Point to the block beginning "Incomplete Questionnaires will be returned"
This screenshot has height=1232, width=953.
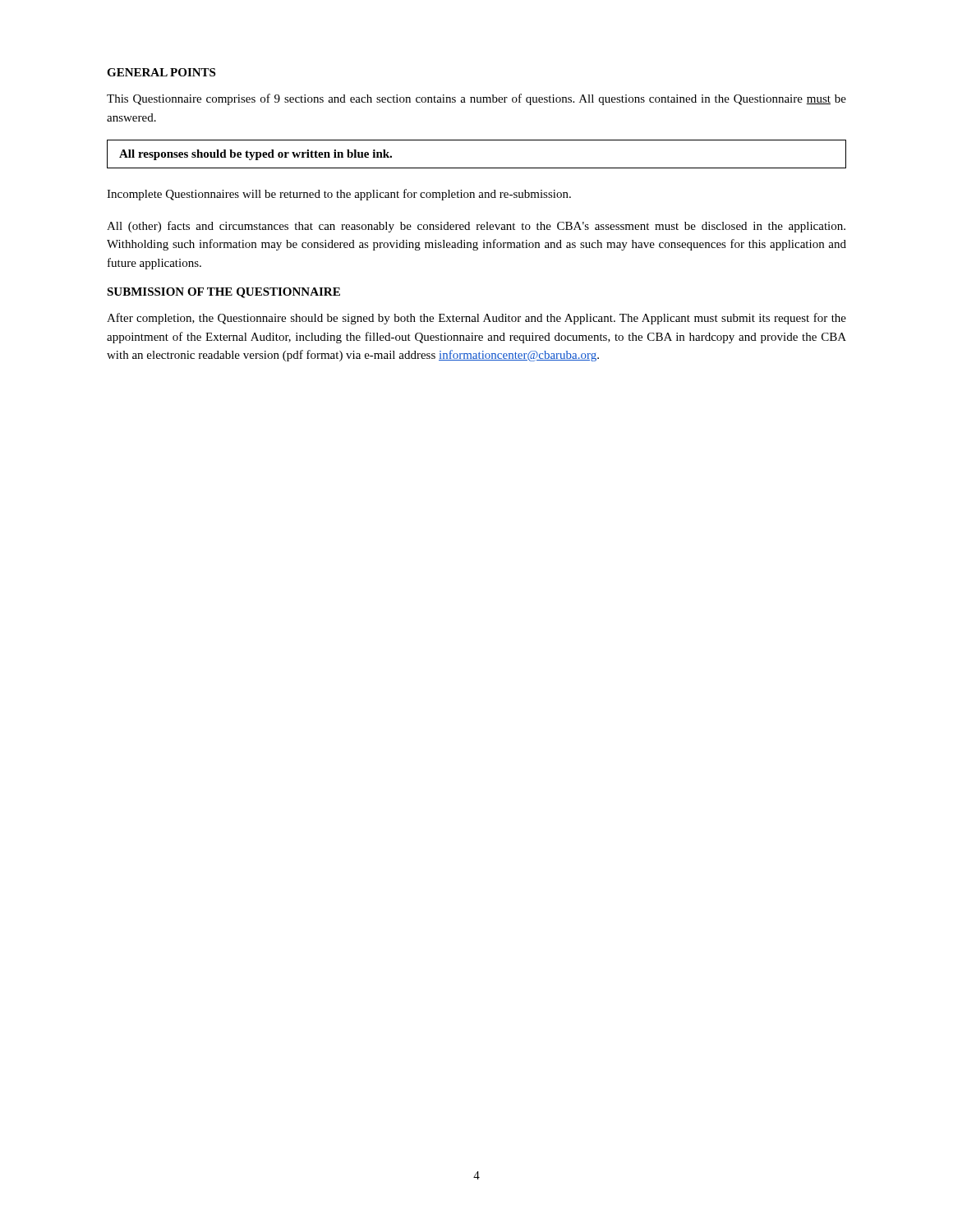pos(339,194)
